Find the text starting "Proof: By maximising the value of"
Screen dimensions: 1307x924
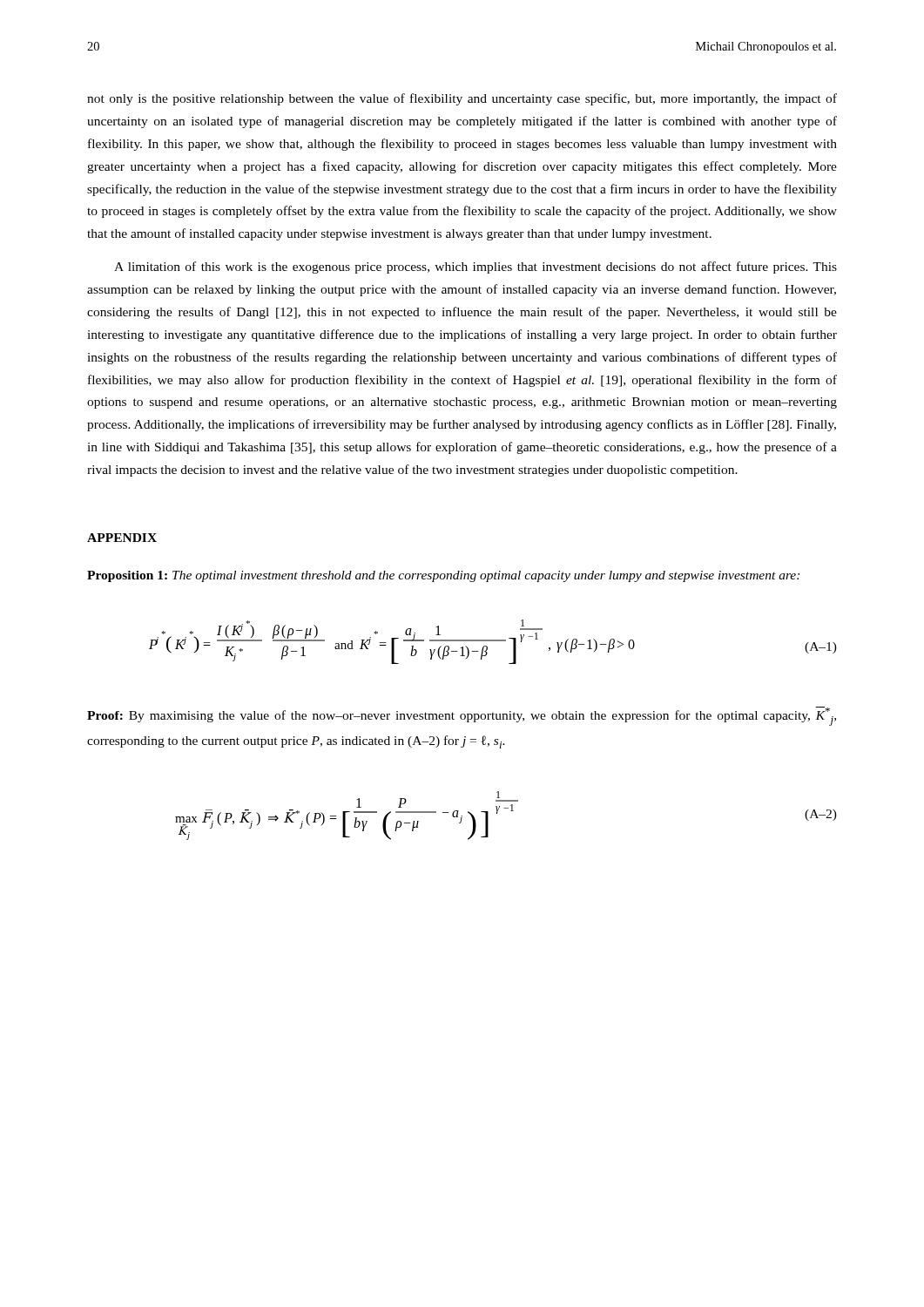point(462,728)
